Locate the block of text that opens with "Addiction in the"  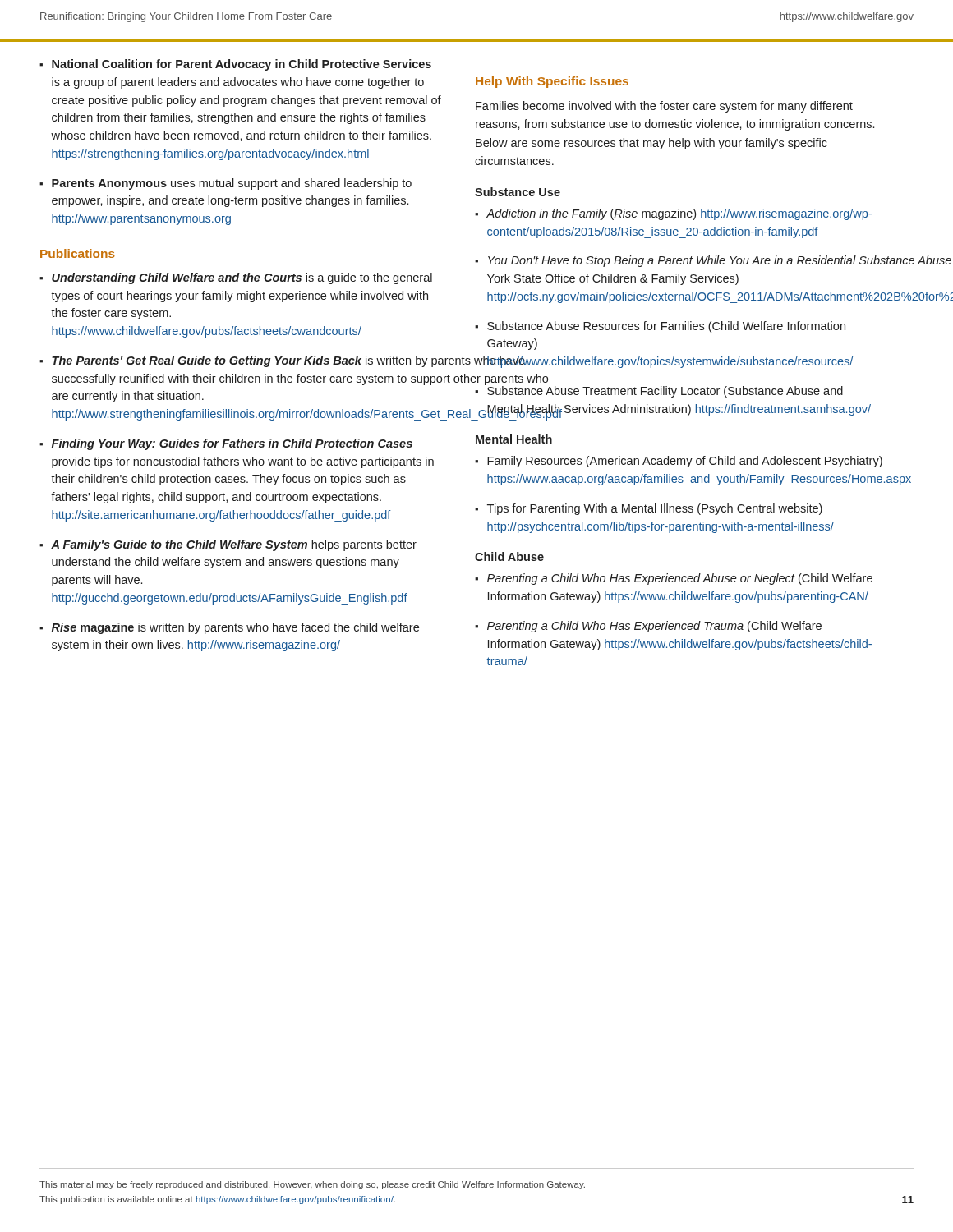[x=682, y=223]
